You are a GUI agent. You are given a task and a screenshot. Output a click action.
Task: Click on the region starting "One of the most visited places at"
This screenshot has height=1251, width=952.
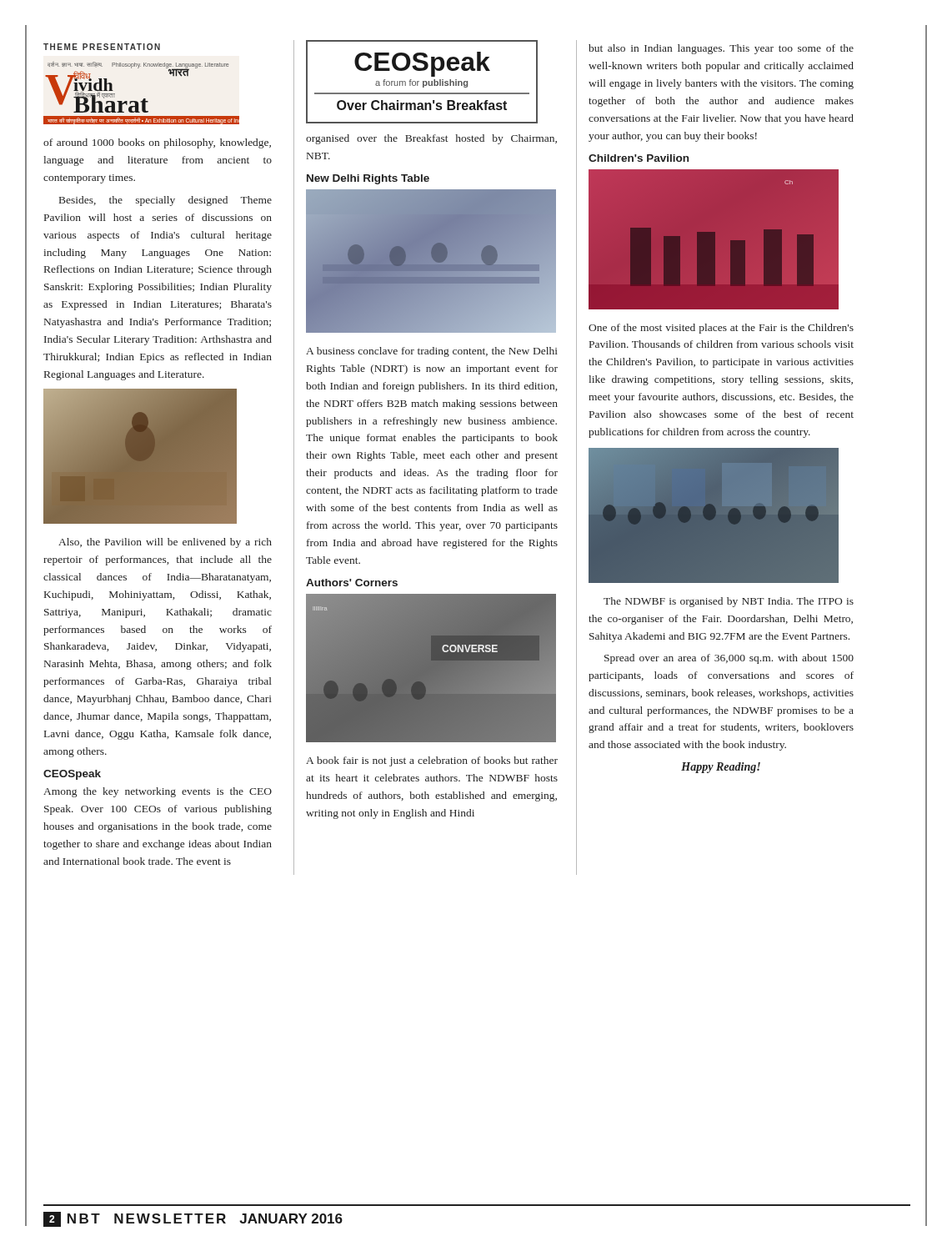point(721,380)
